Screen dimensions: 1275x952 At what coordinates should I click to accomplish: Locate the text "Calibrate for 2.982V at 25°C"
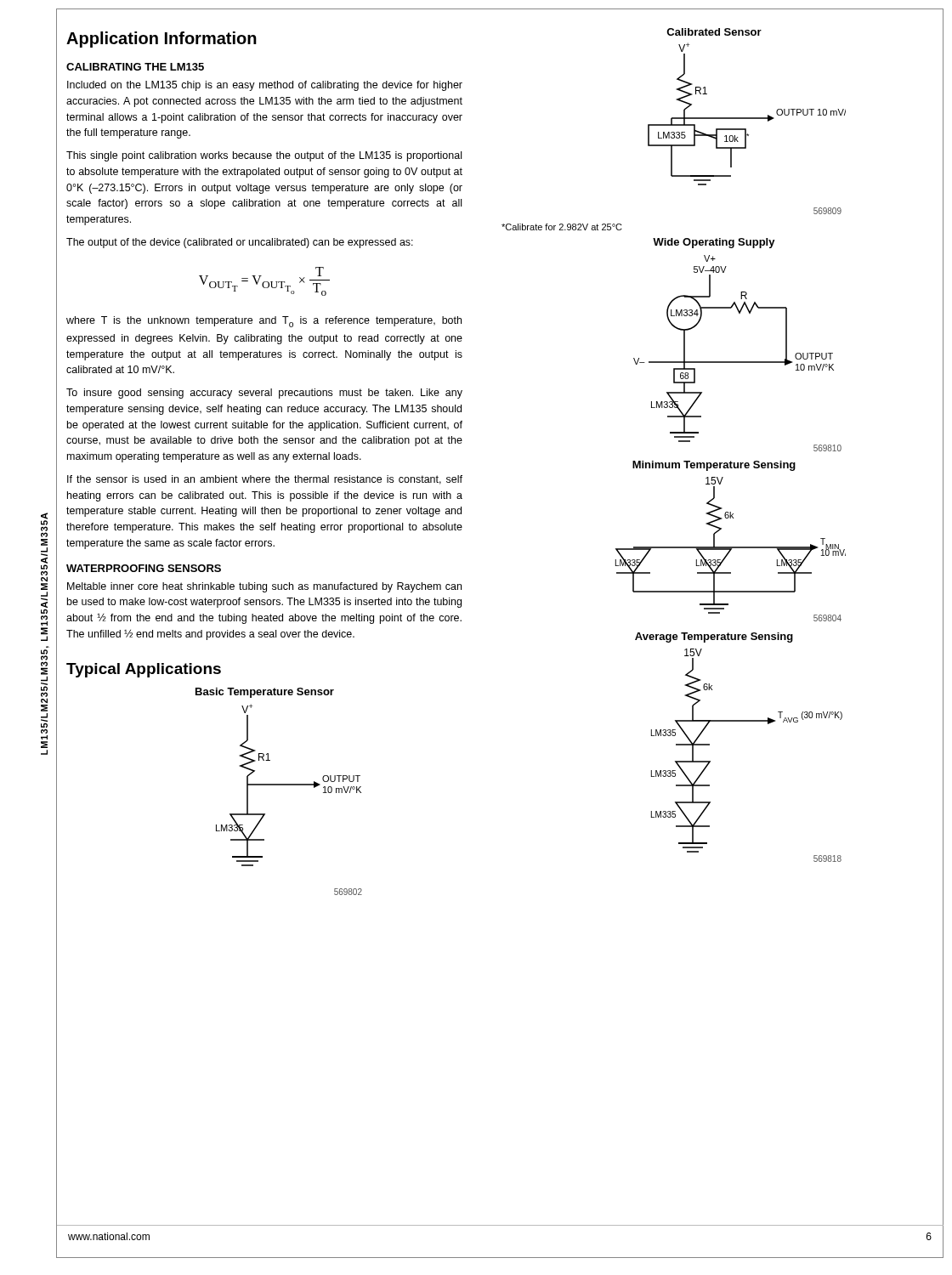point(562,227)
